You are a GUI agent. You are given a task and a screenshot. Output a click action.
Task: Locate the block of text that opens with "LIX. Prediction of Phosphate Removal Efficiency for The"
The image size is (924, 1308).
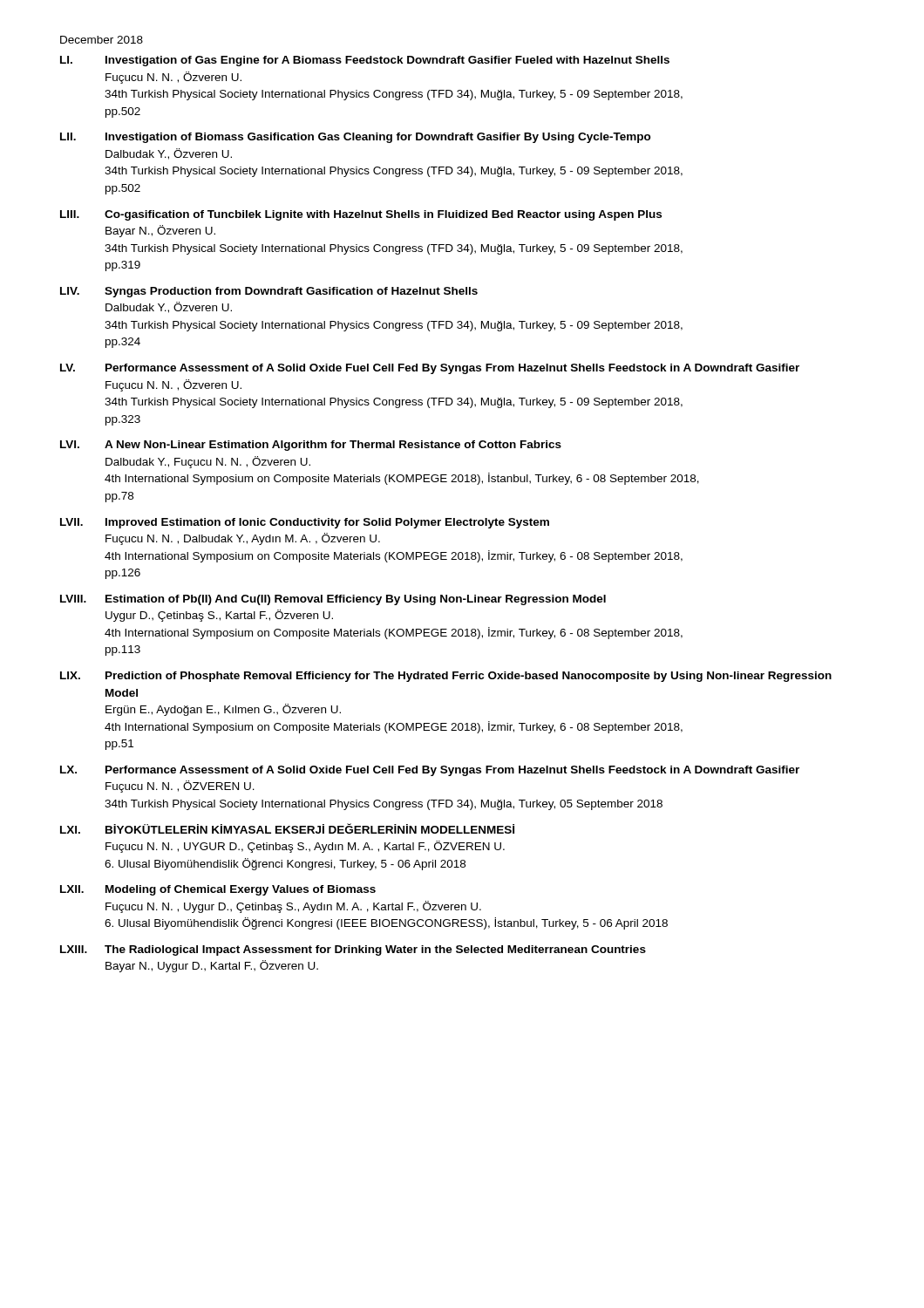[446, 677]
